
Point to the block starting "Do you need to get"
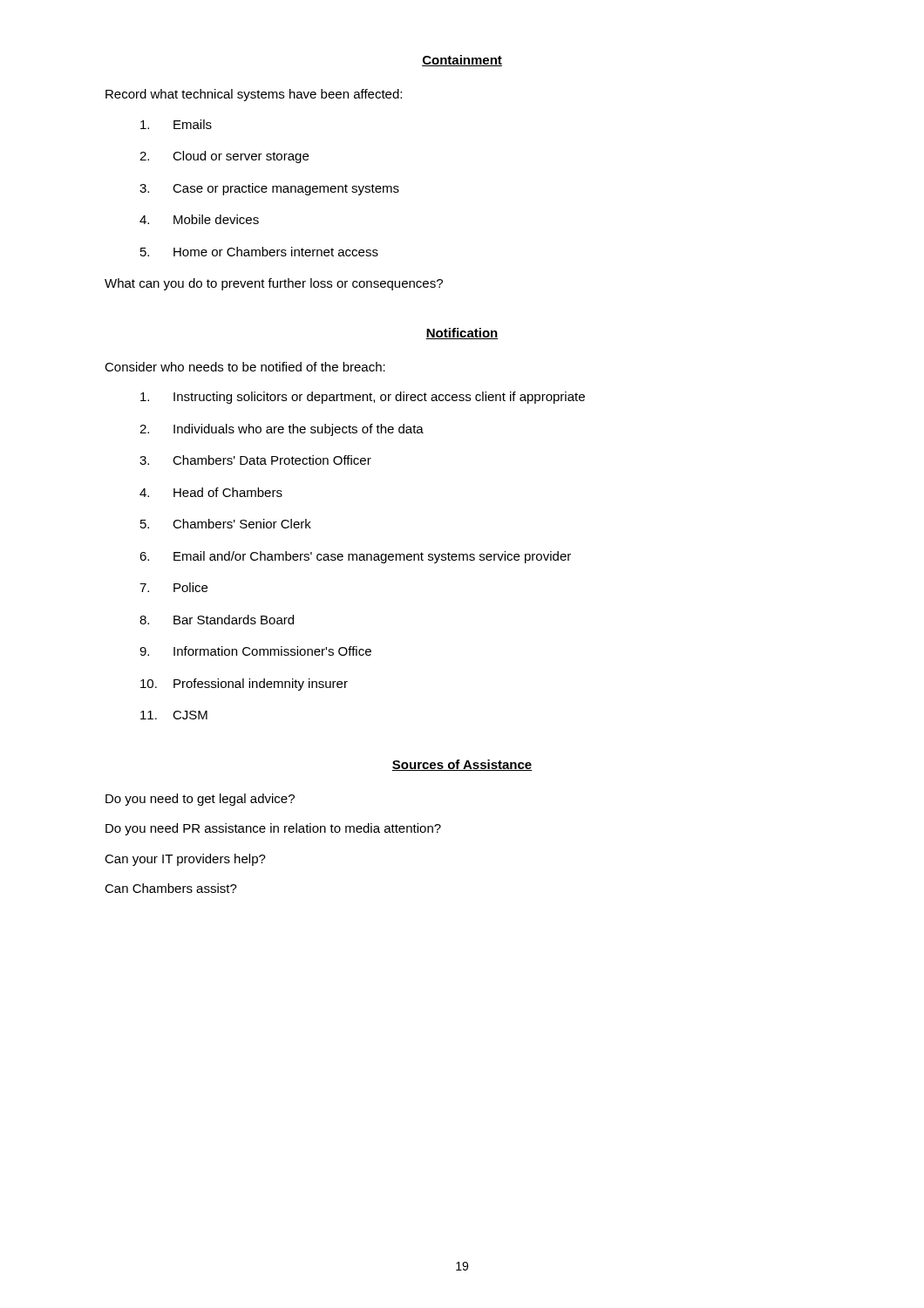(x=200, y=798)
